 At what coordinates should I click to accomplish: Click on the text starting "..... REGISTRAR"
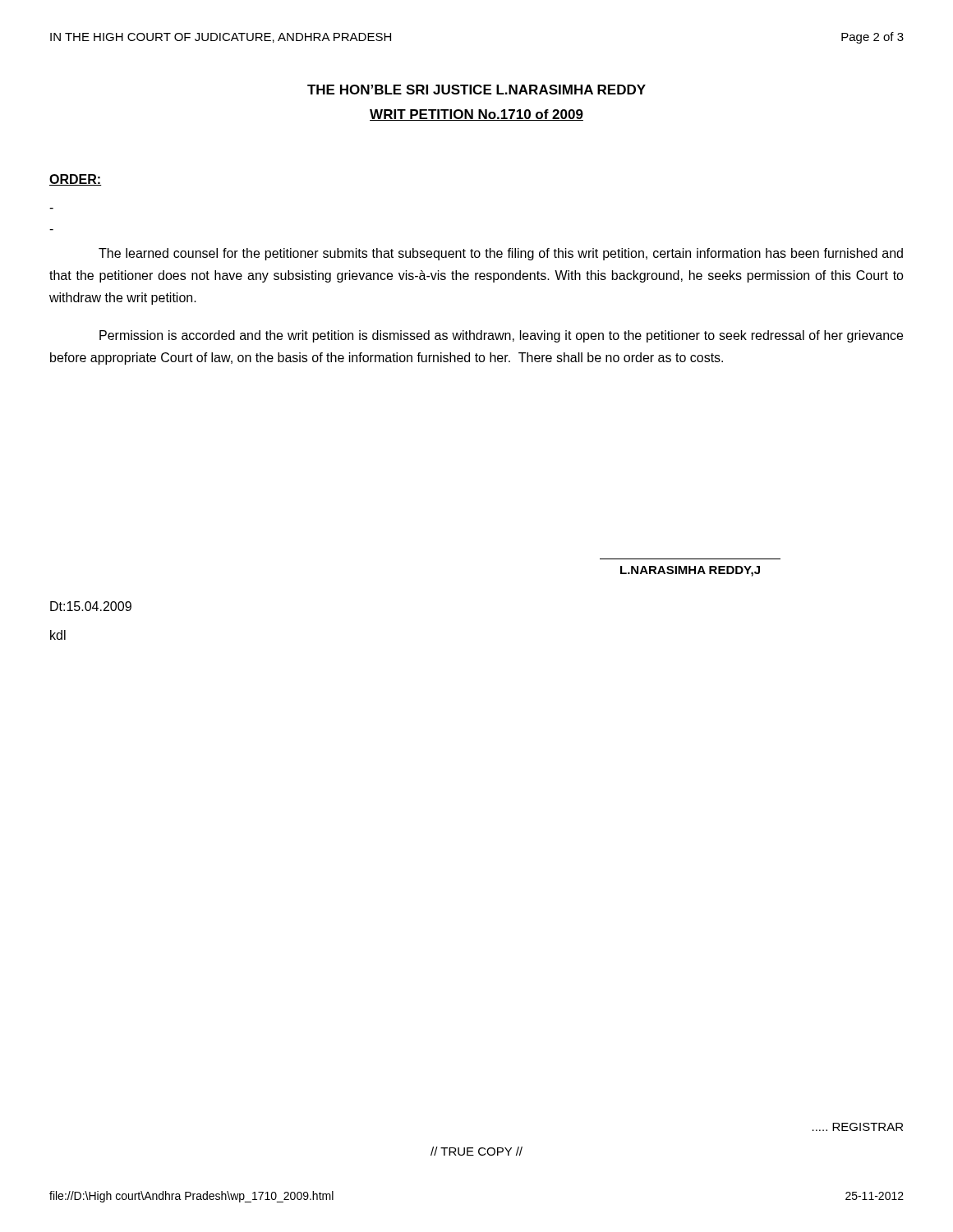click(858, 1126)
